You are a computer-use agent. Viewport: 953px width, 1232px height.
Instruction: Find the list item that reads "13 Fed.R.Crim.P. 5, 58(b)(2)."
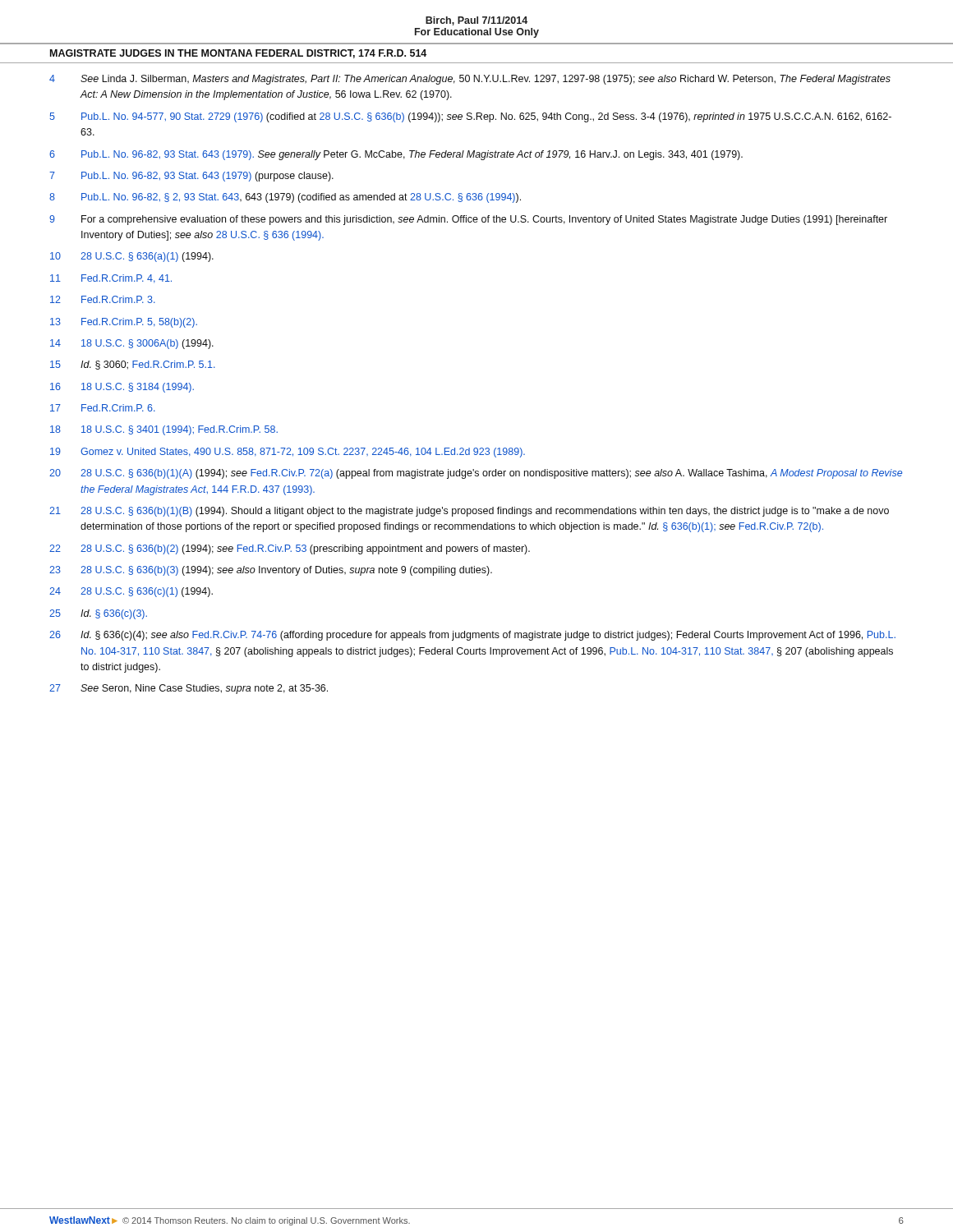click(x=124, y=323)
